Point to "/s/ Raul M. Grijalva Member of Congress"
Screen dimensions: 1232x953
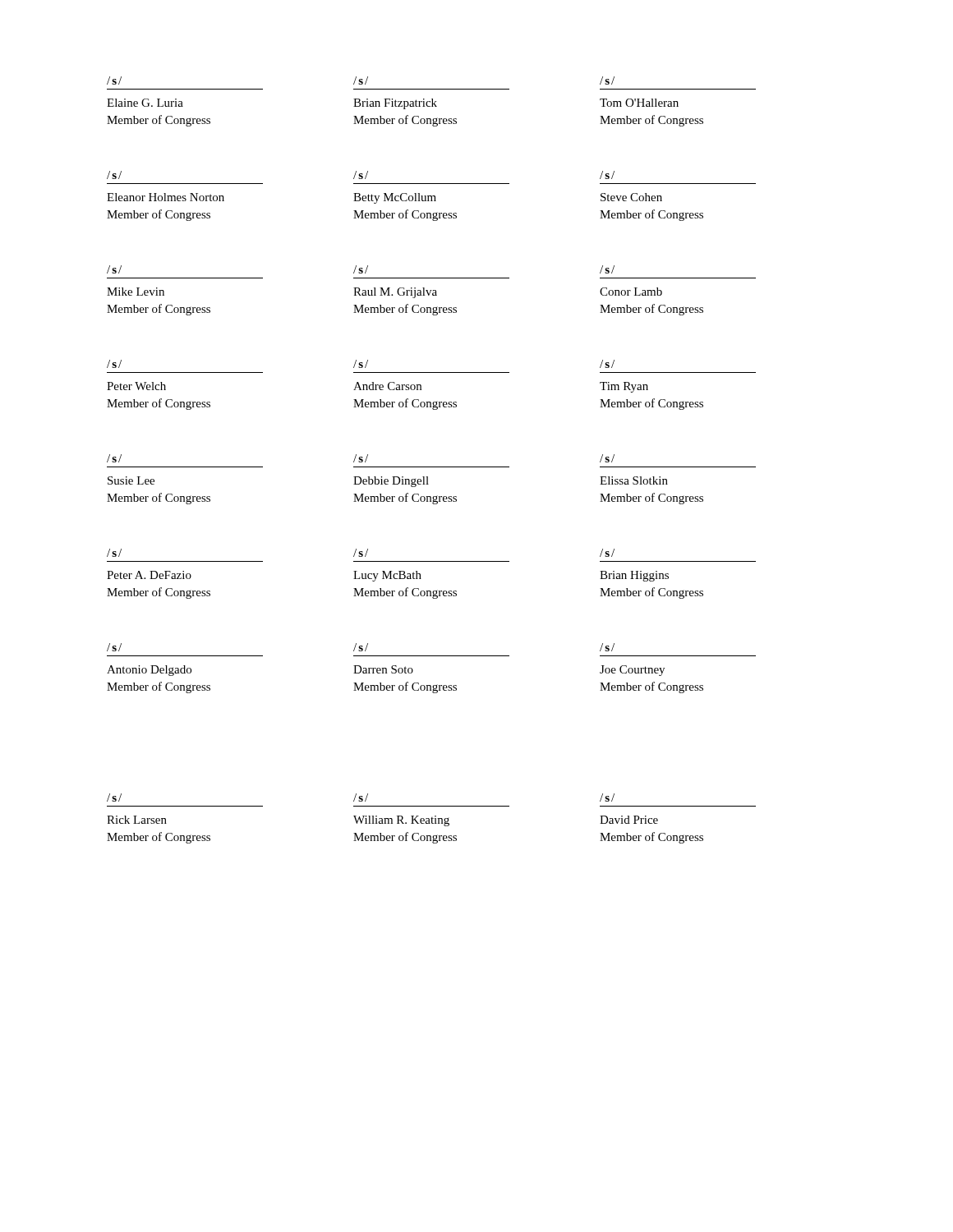(431, 286)
